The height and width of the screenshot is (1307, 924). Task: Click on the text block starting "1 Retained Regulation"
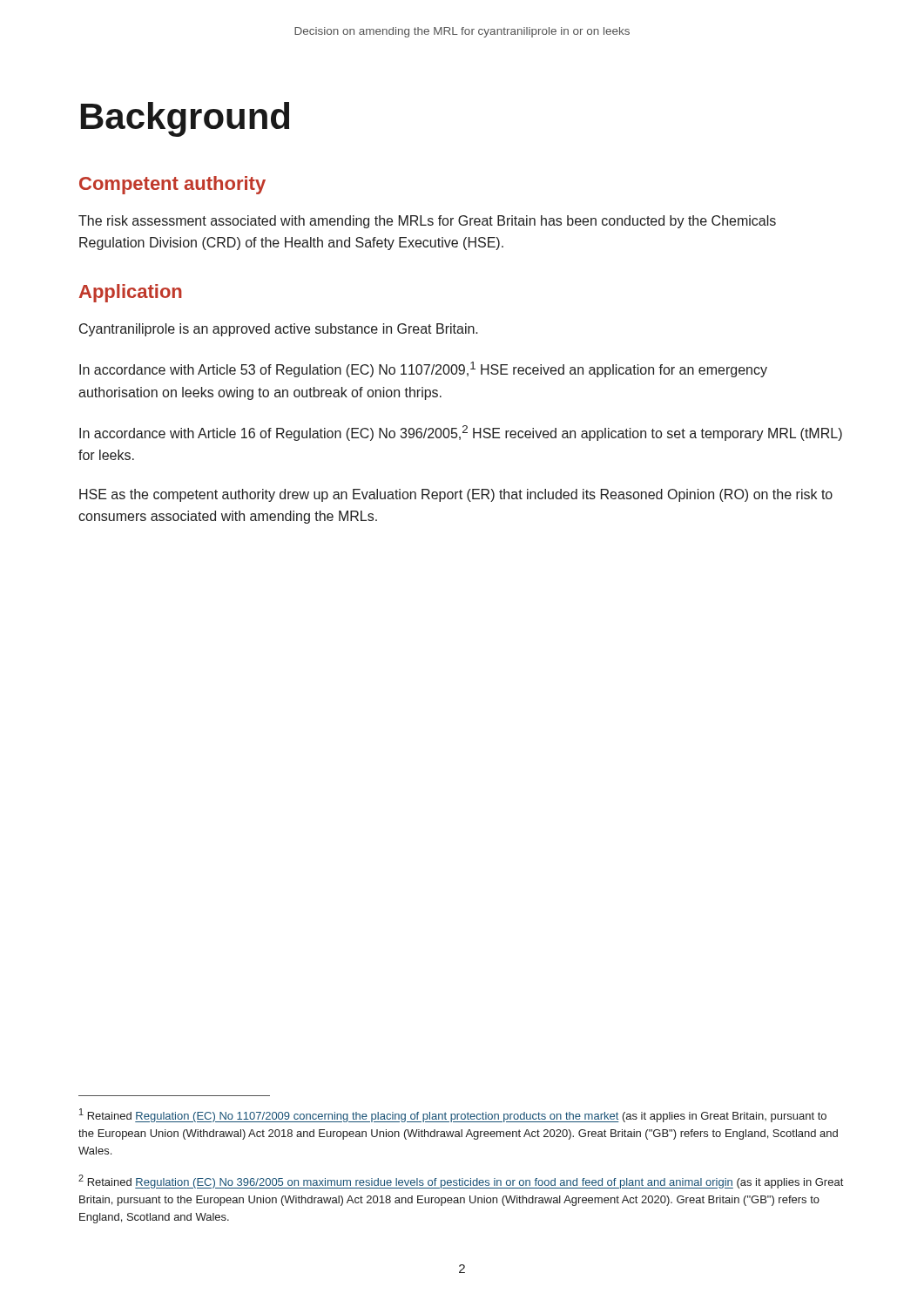point(458,1132)
